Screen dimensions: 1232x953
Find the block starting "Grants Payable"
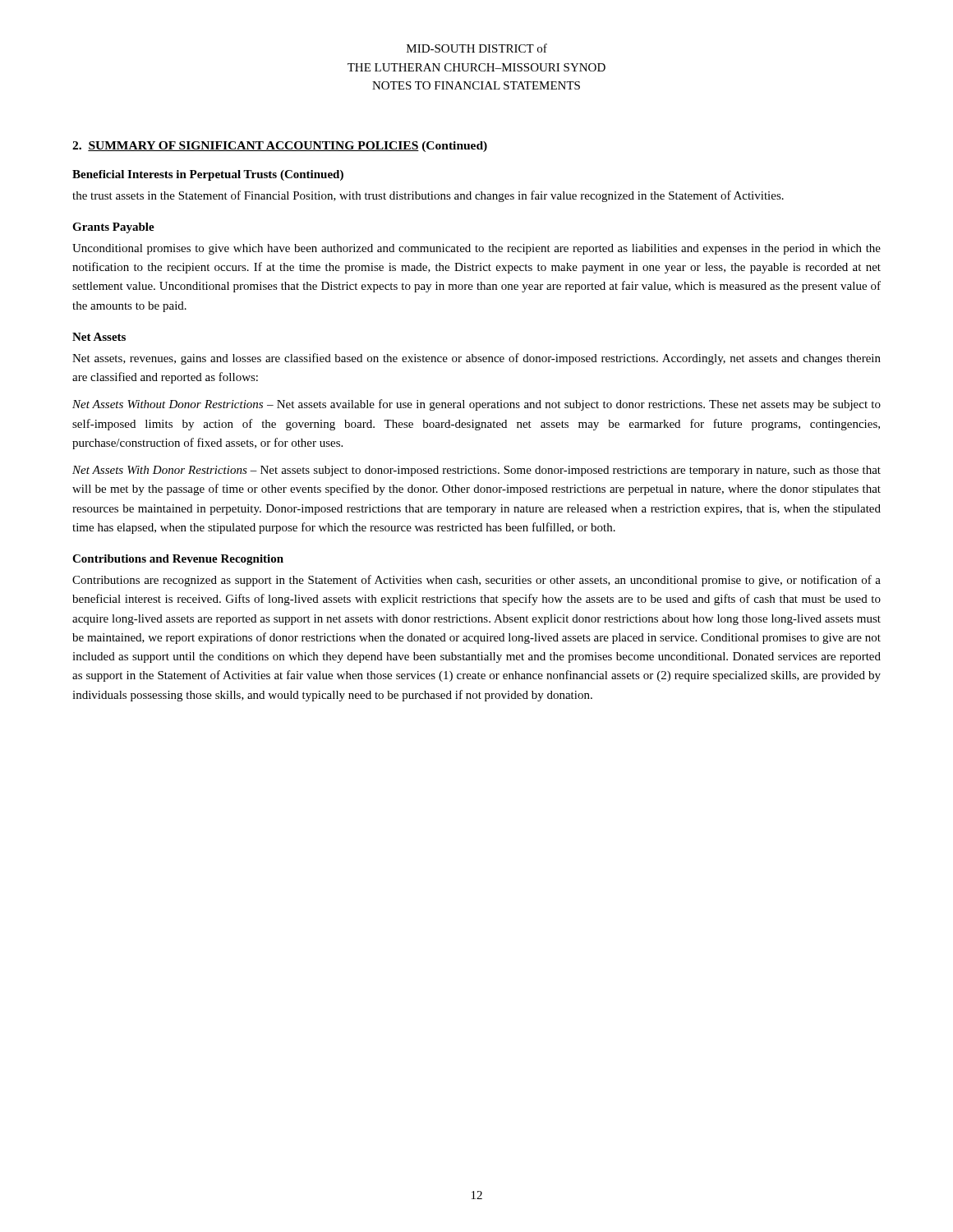coord(113,227)
